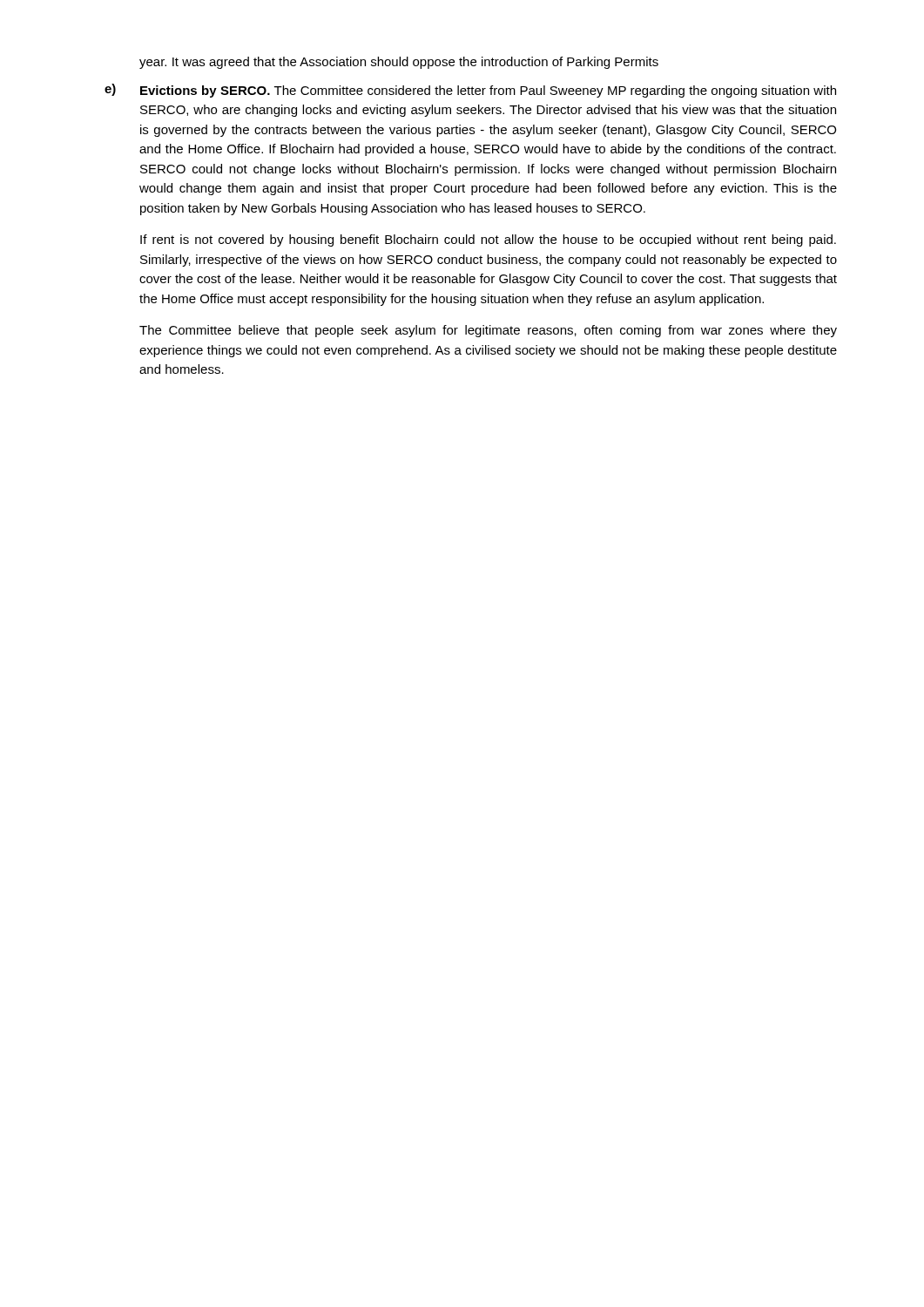The height and width of the screenshot is (1307, 924).
Task: Locate the list item containing "e) Evictions by SERCO."
Action: pyautogui.click(x=471, y=149)
